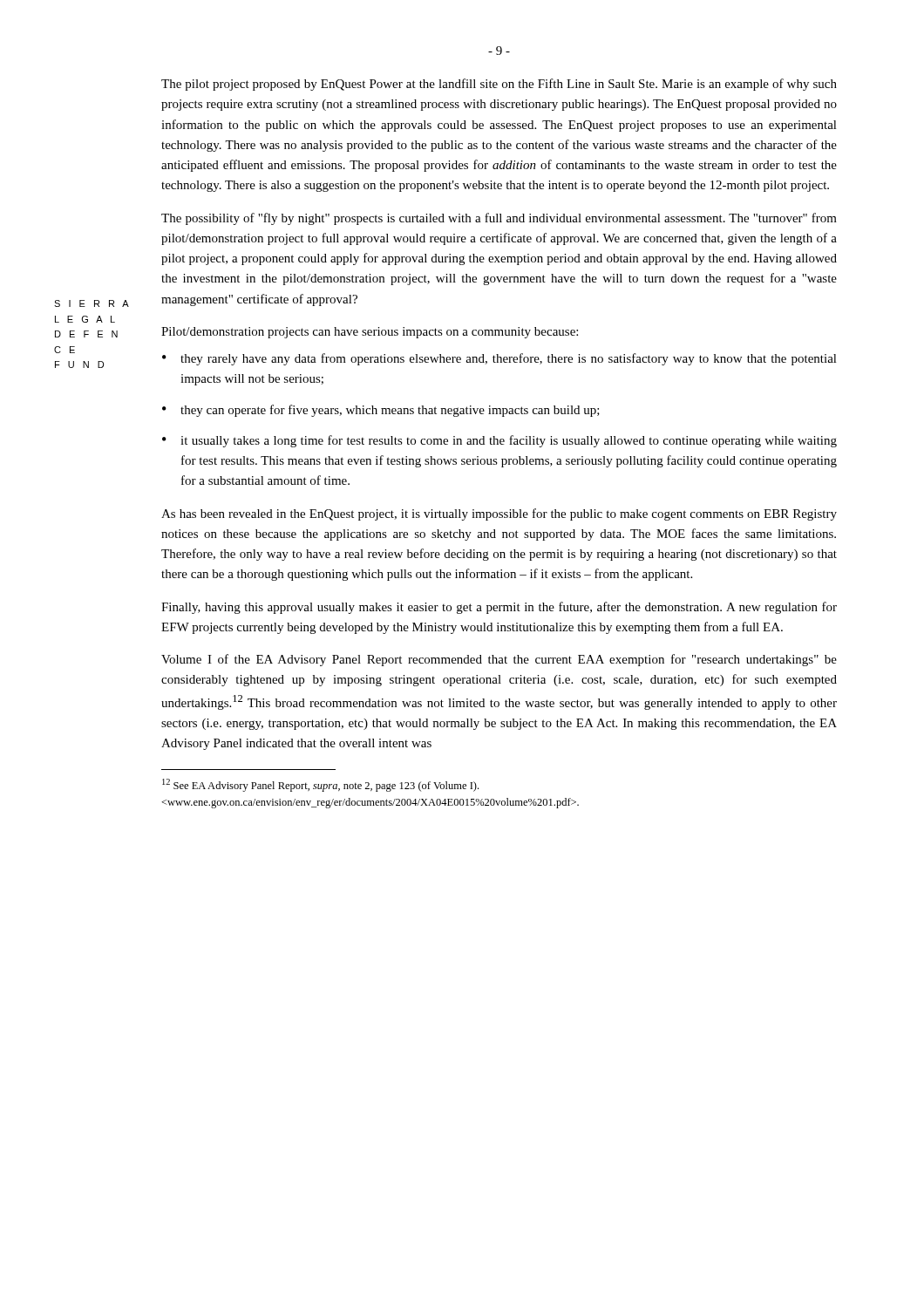Viewport: 924px width, 1308px height.
Task: Find the block on this page that starts "As has been"
Action: click(499, 544)
